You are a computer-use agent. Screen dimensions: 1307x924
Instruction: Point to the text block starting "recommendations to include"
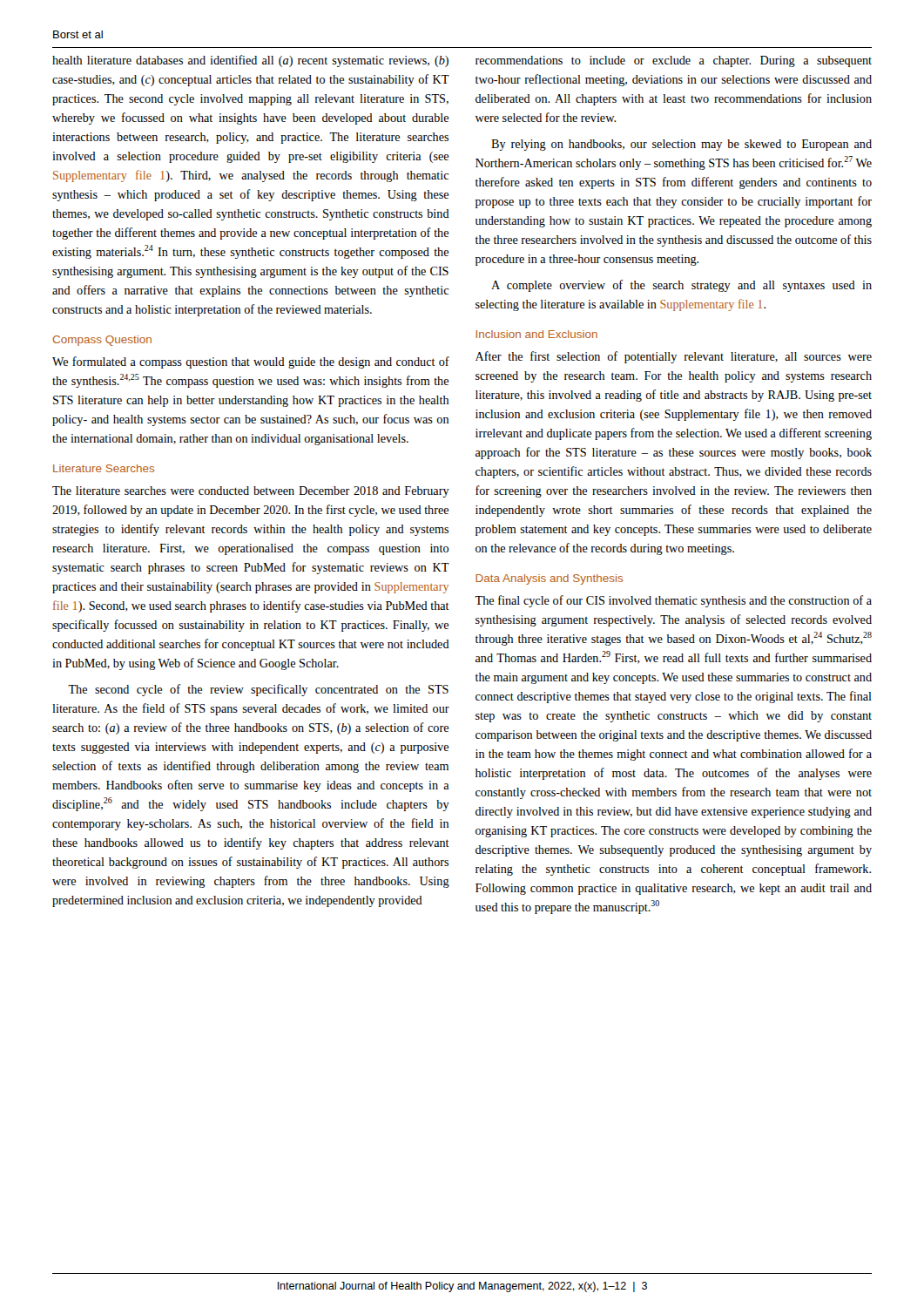pyautogui.click(x=673, y=182)
